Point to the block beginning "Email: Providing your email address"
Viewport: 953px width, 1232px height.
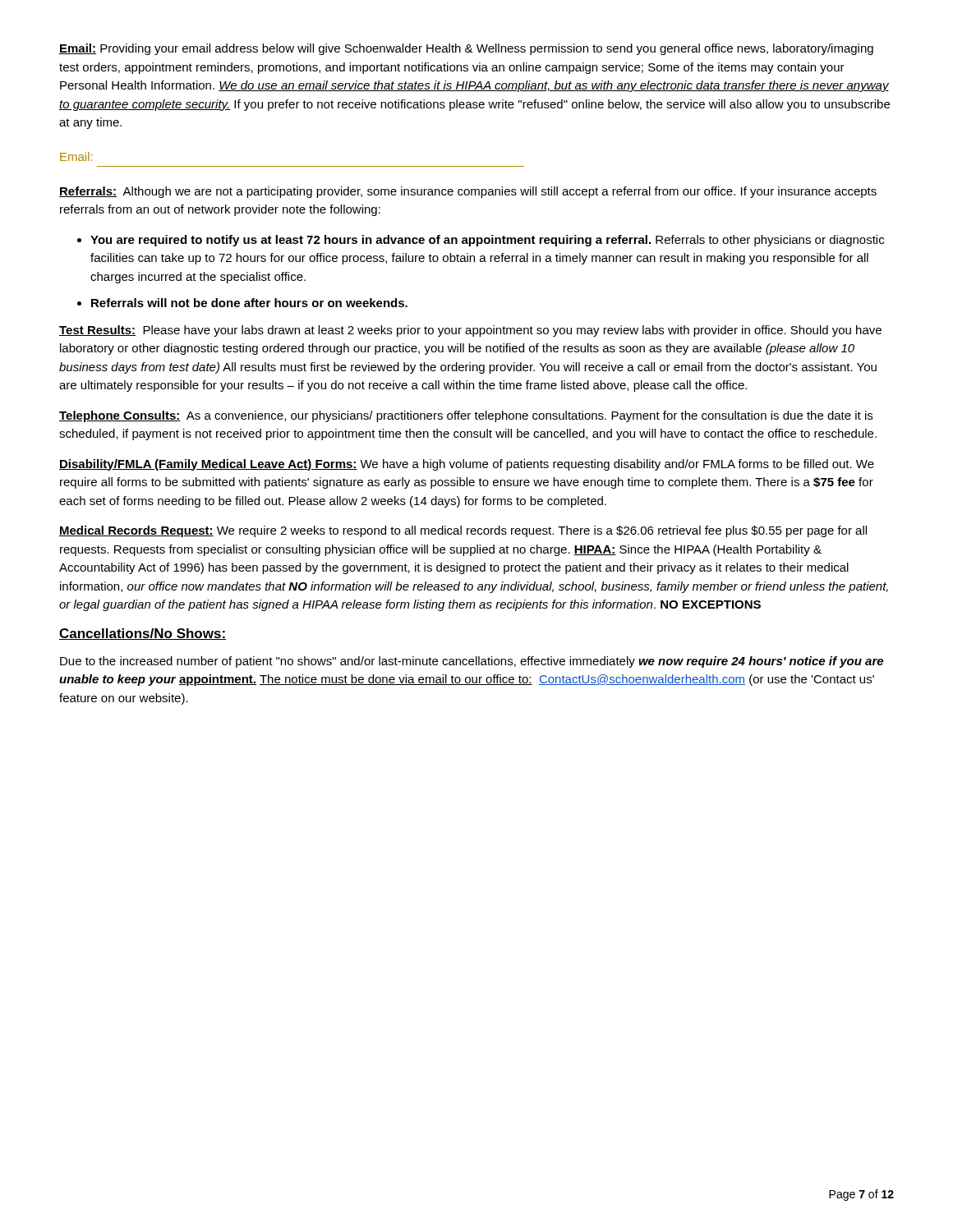(475, 85)
